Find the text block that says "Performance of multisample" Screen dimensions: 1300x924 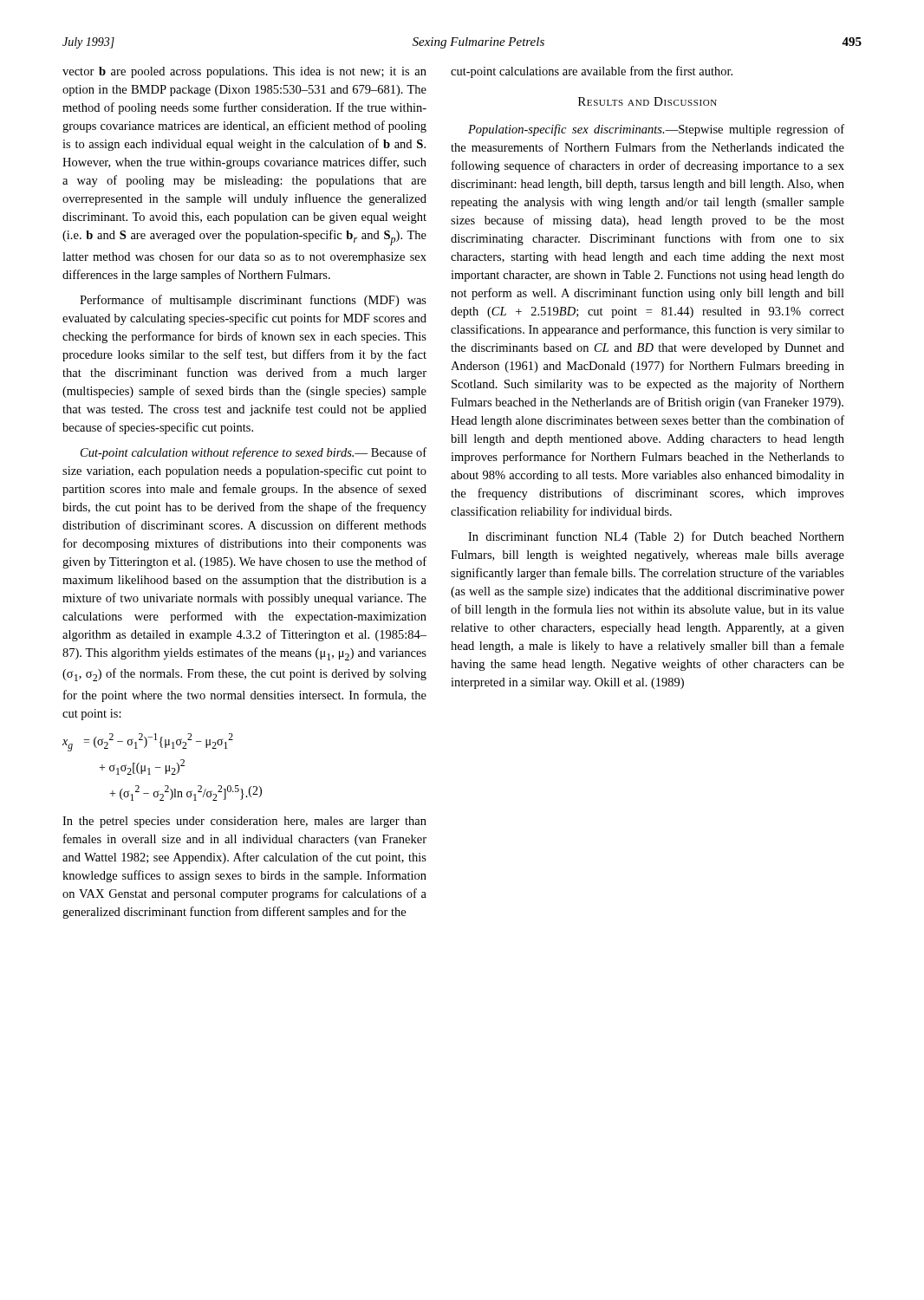244,364
